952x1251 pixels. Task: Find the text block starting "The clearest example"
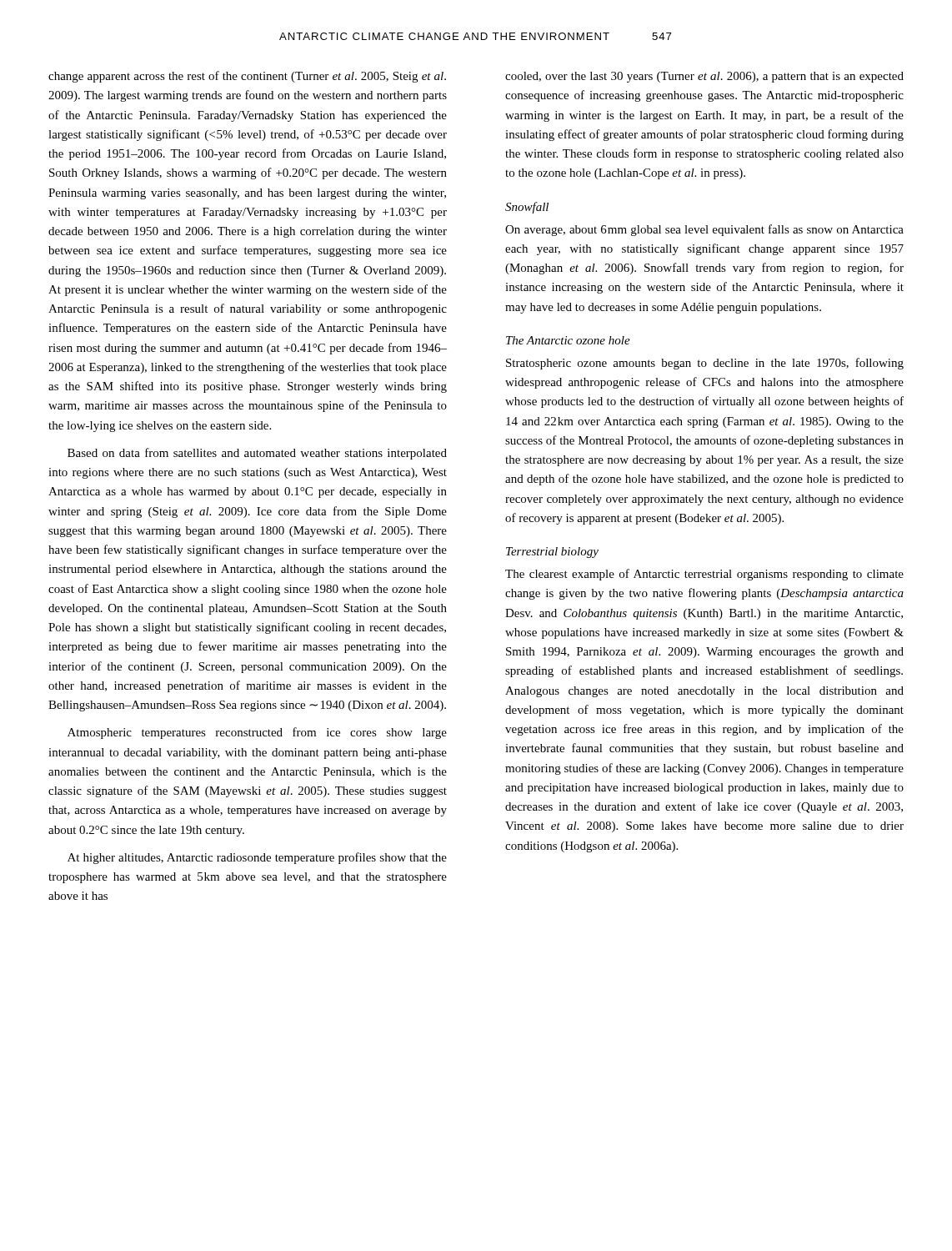click(x=704, y=710)
